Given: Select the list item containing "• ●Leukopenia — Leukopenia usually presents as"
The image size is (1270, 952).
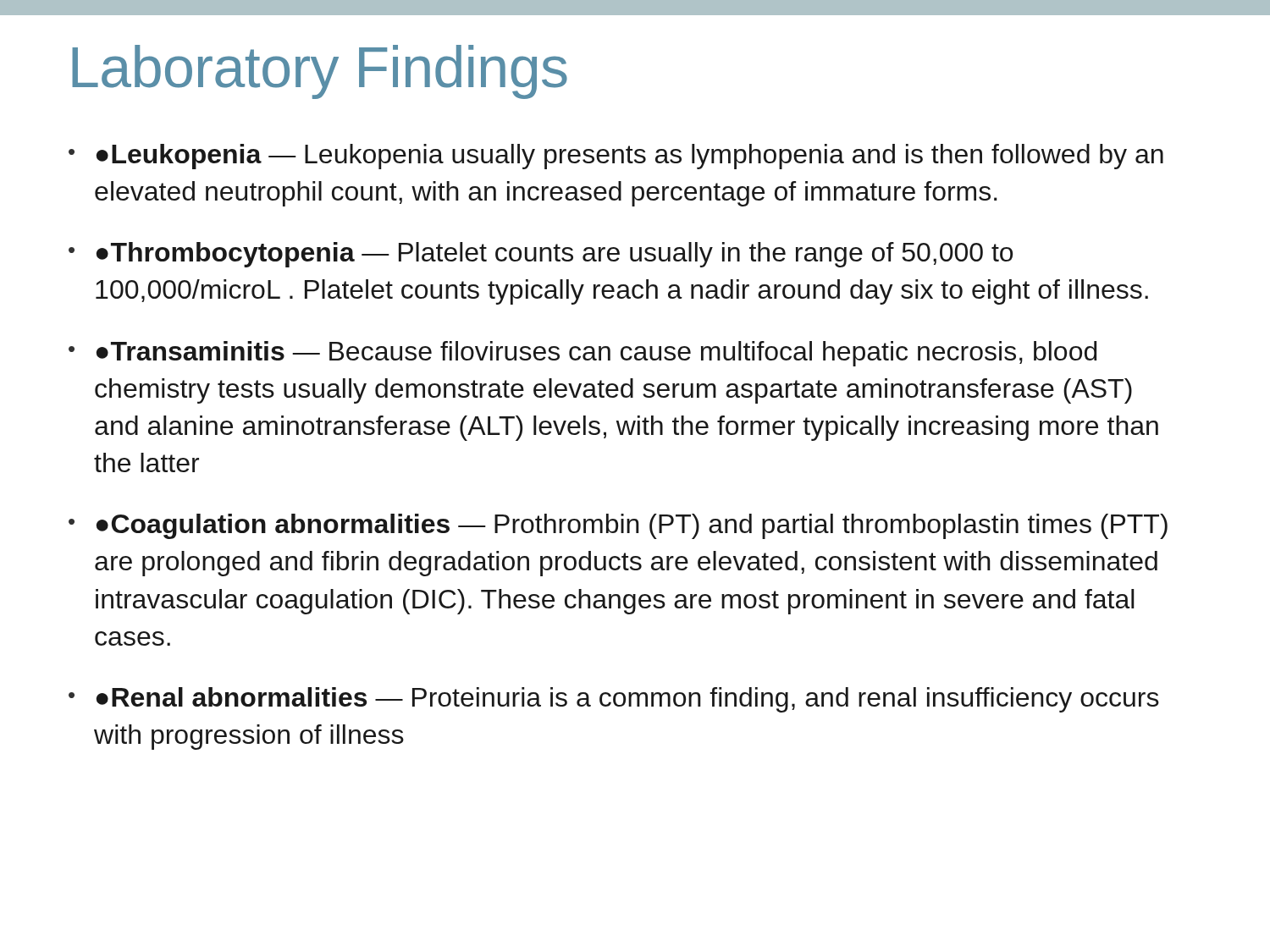Looking at the screenshot, I should 626,173.
